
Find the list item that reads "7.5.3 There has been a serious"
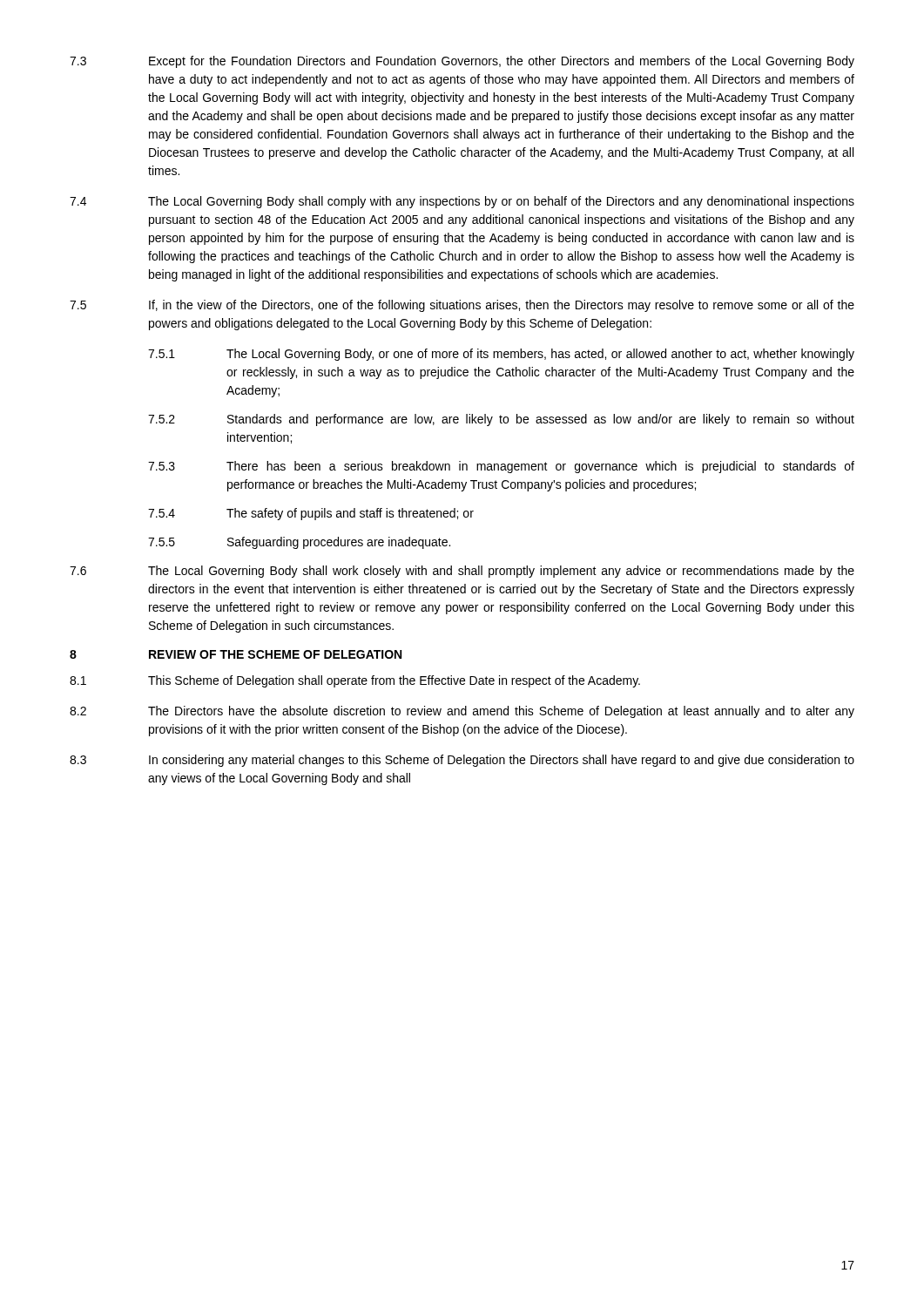(501, 476)
